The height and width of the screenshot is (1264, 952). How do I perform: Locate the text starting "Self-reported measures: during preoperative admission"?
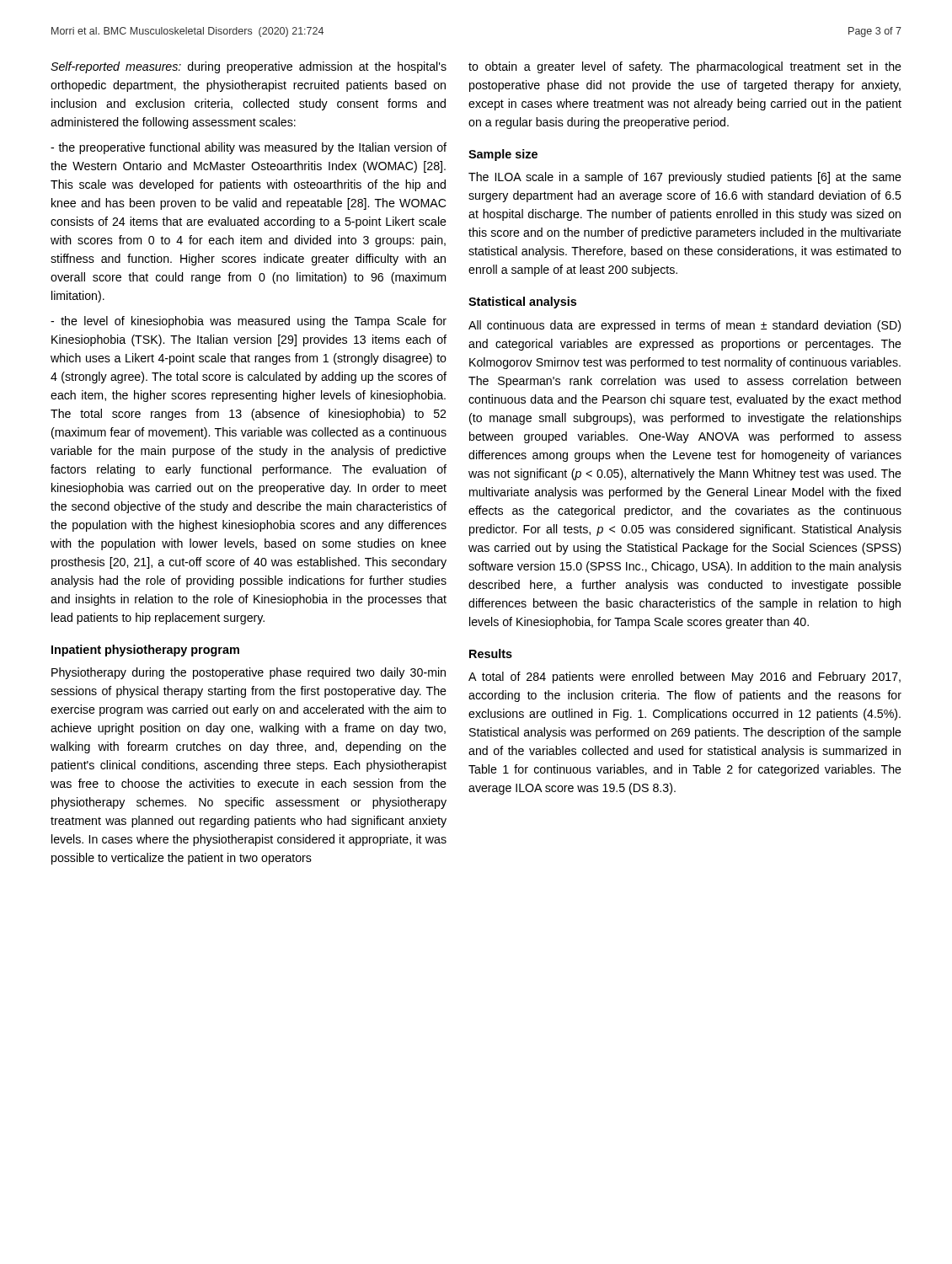249,94
